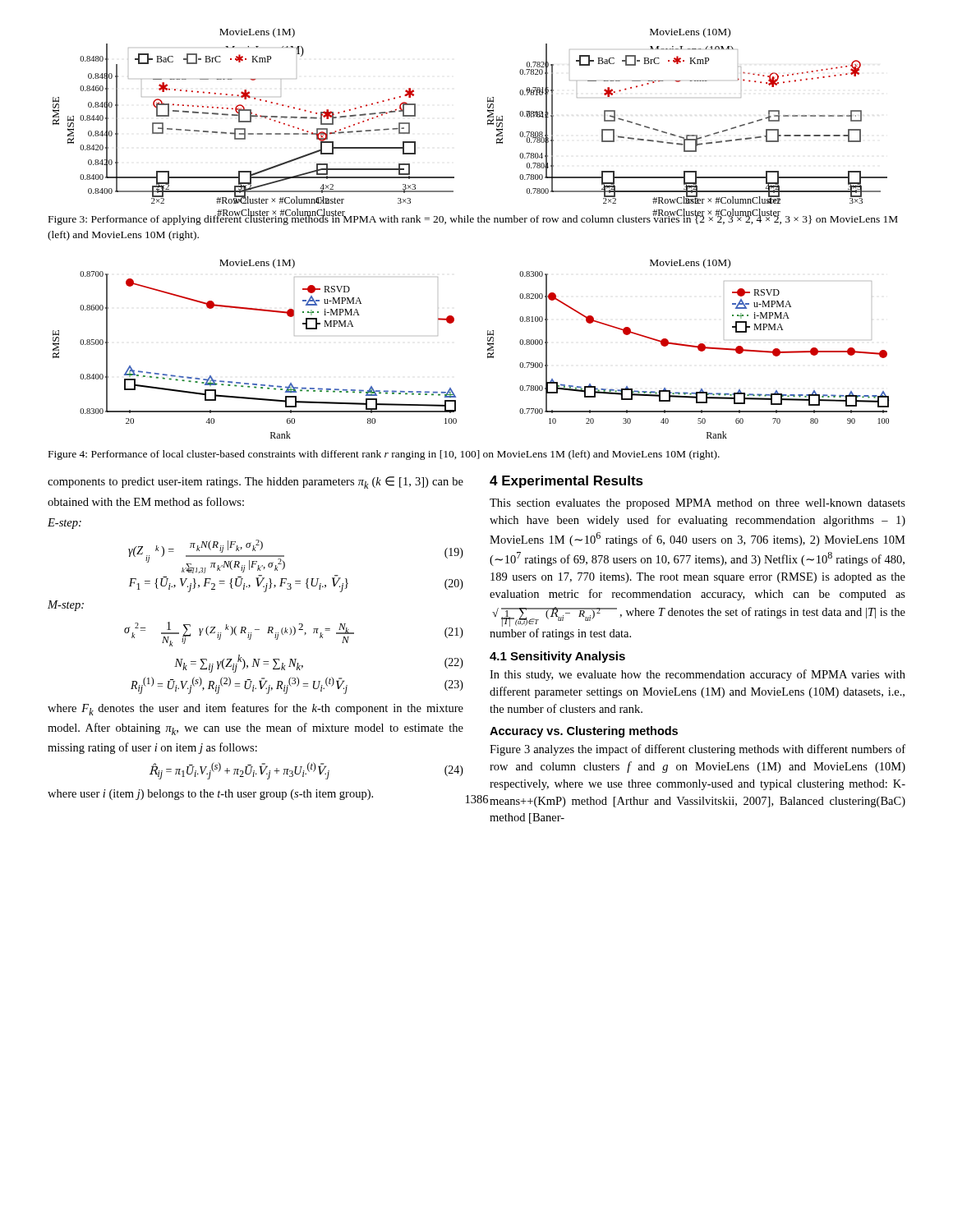Click on the block starting "Nk = ∑ij"
Screen dimensions: 1232x953
coord(255,663)
